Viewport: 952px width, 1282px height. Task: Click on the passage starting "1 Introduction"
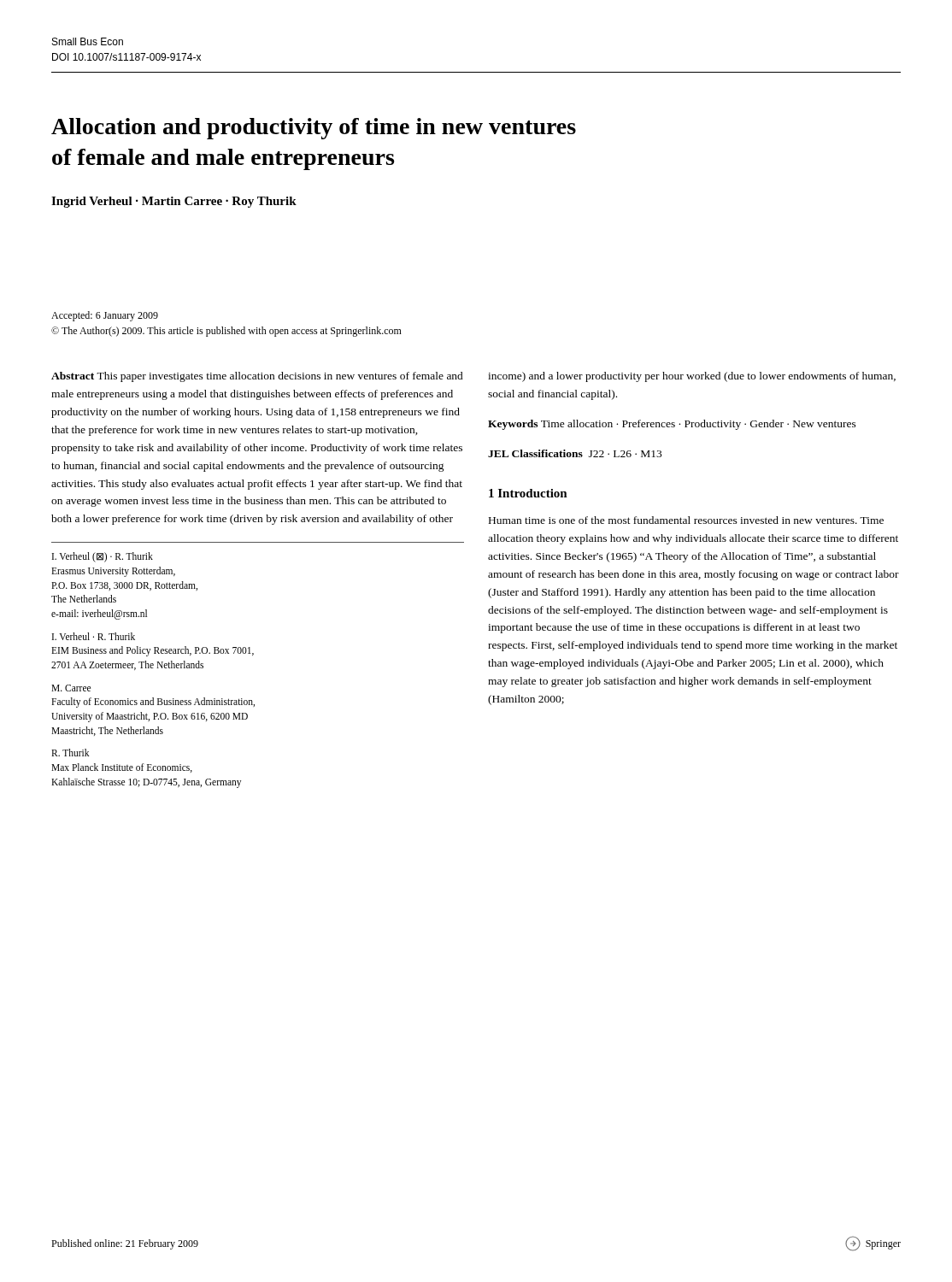click(x=528, y=493)
